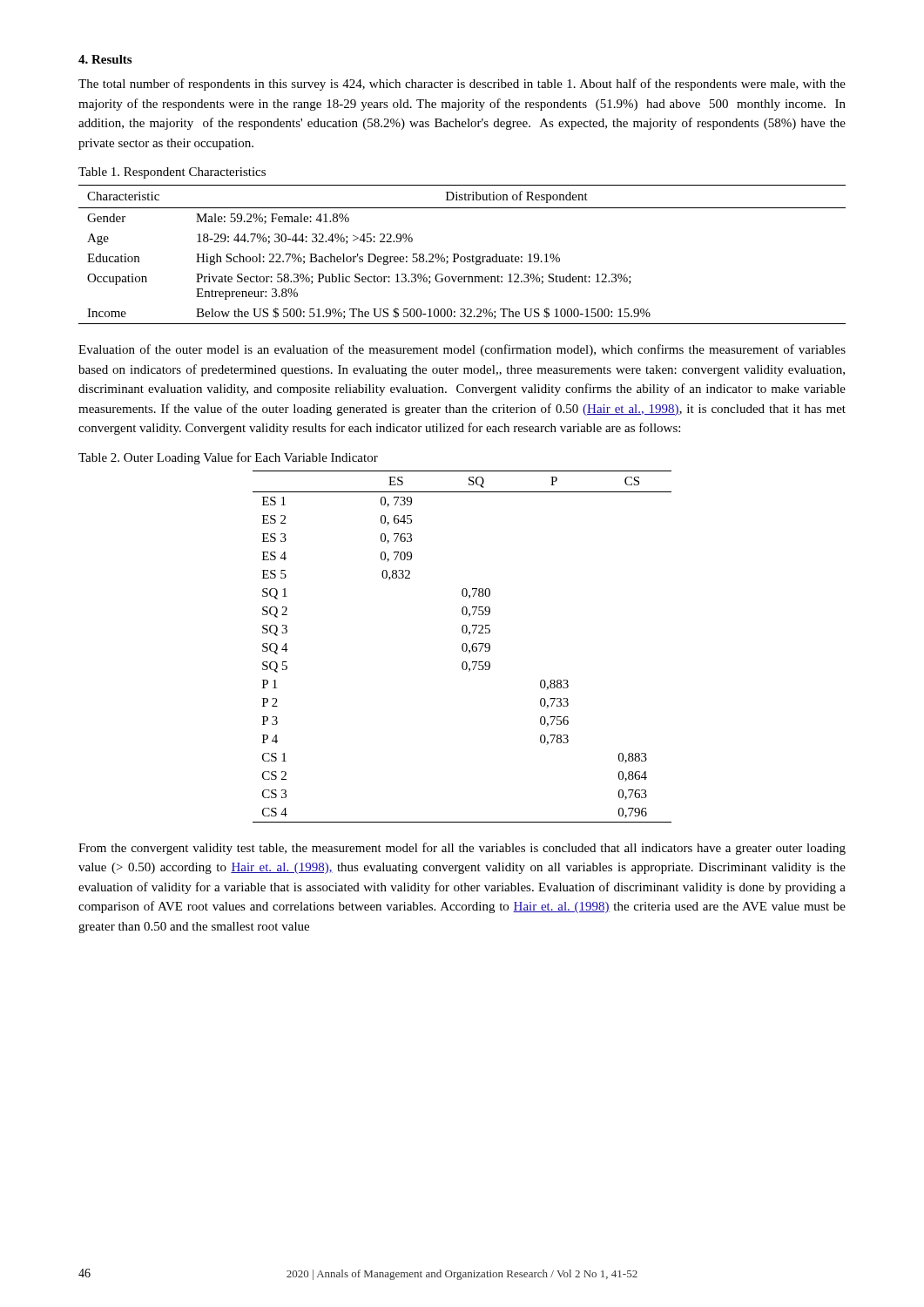Locate the table with the text "Below the US $ 500:"
The width and height of the screenshot is (924, 1307).
(x=462, y=254)
